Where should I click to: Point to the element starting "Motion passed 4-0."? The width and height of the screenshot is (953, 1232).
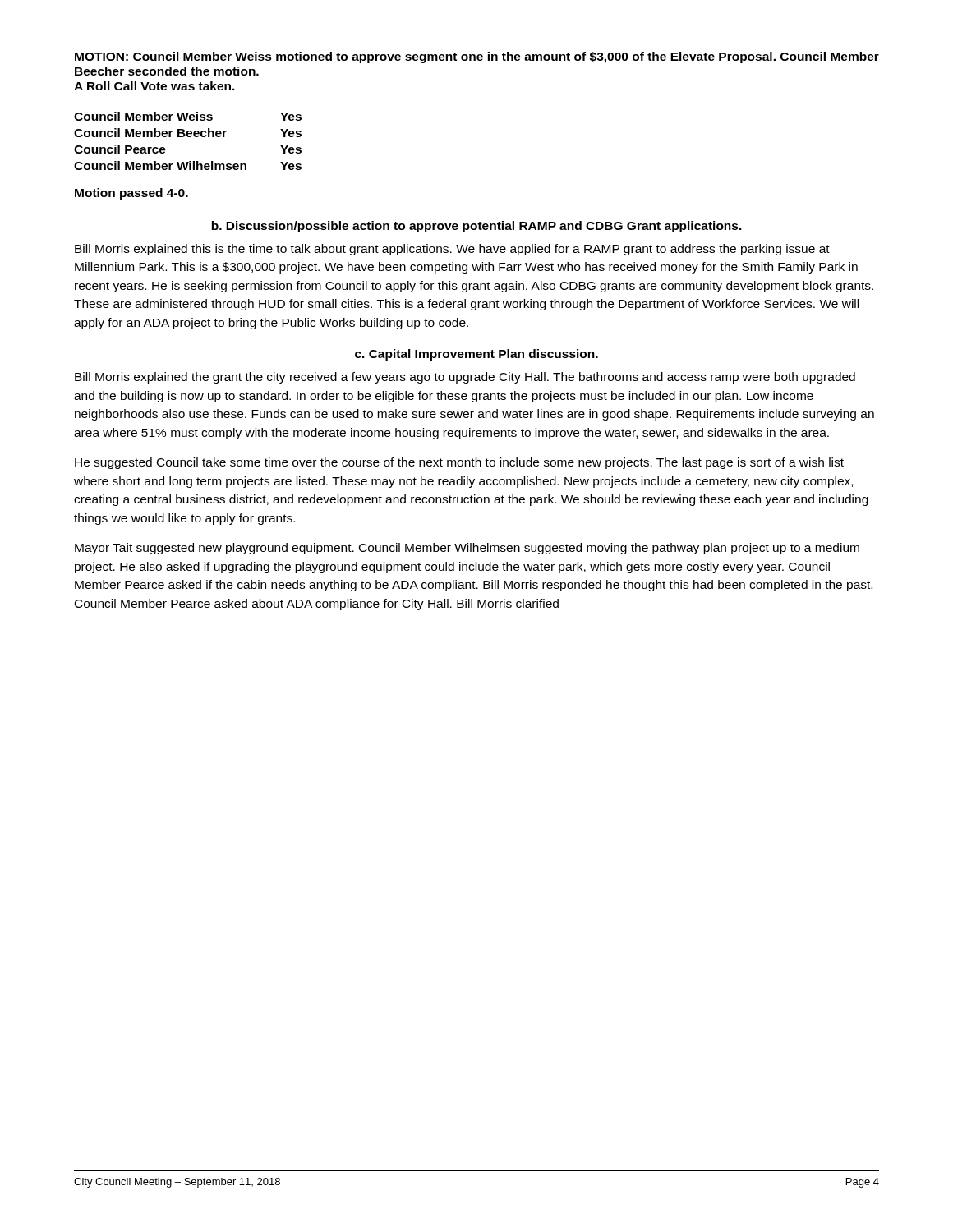(x=131, y=193)
